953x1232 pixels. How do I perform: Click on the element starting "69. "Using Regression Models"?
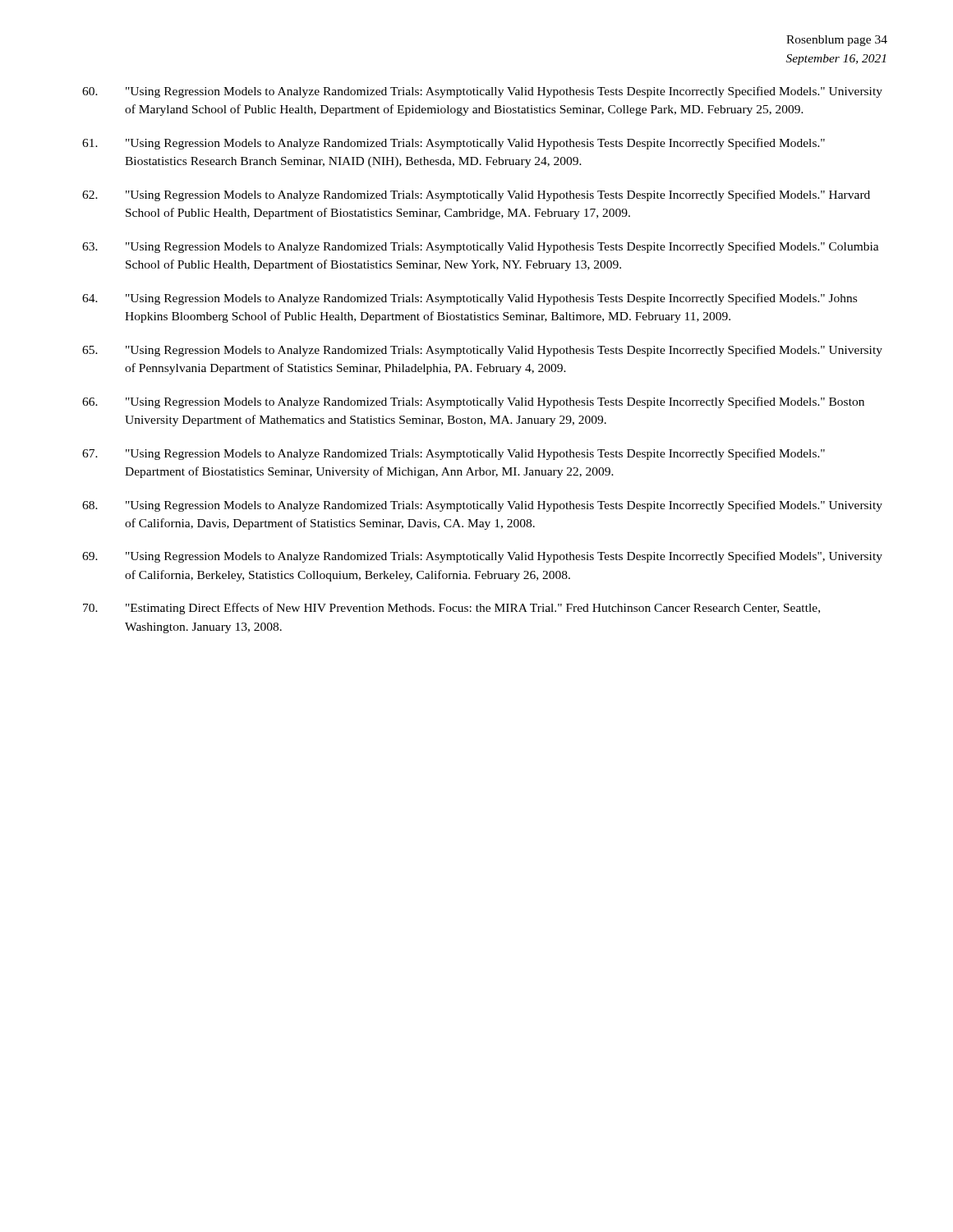(485, 566)
